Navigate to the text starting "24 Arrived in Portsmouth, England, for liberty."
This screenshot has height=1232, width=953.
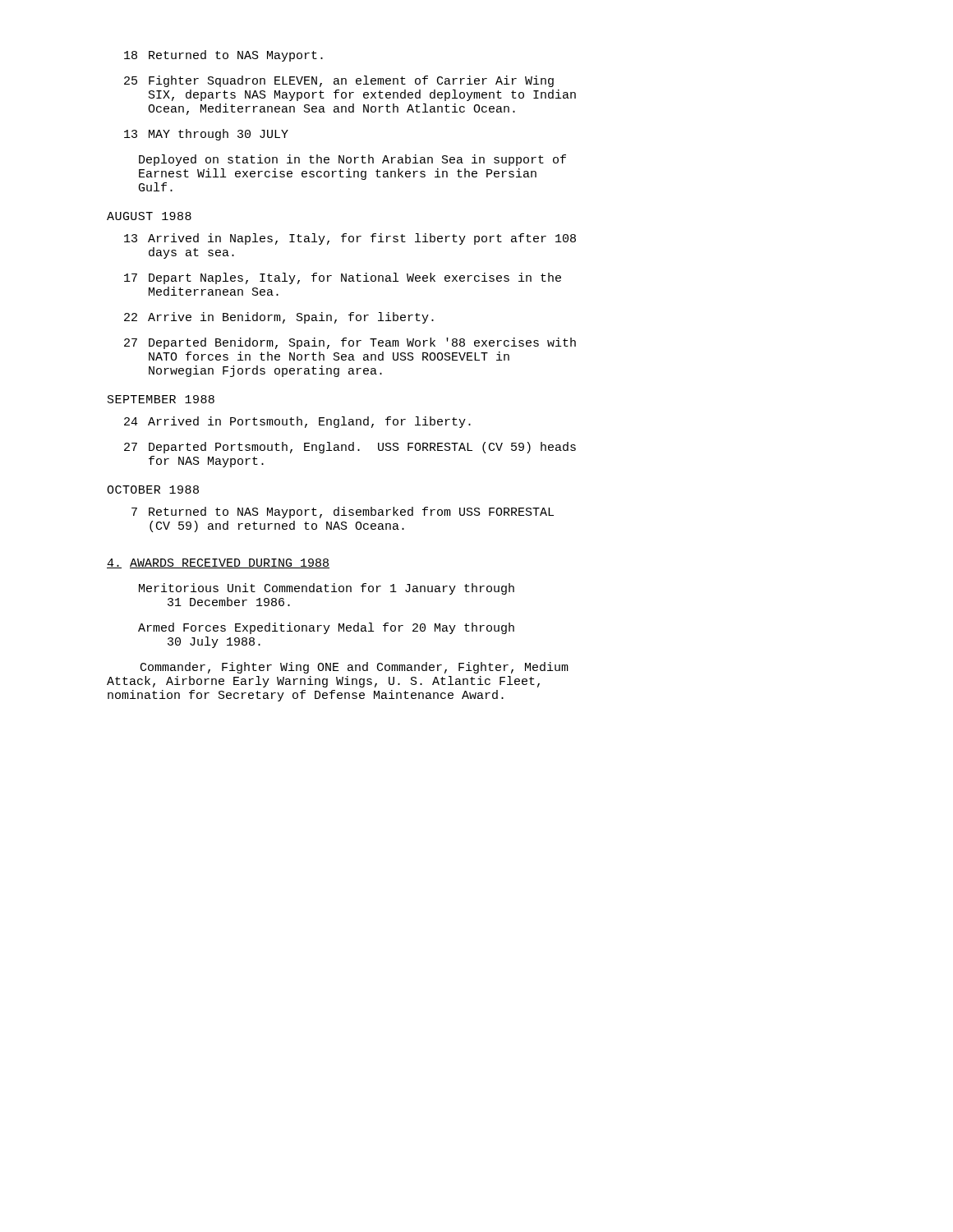pos(460,423)
